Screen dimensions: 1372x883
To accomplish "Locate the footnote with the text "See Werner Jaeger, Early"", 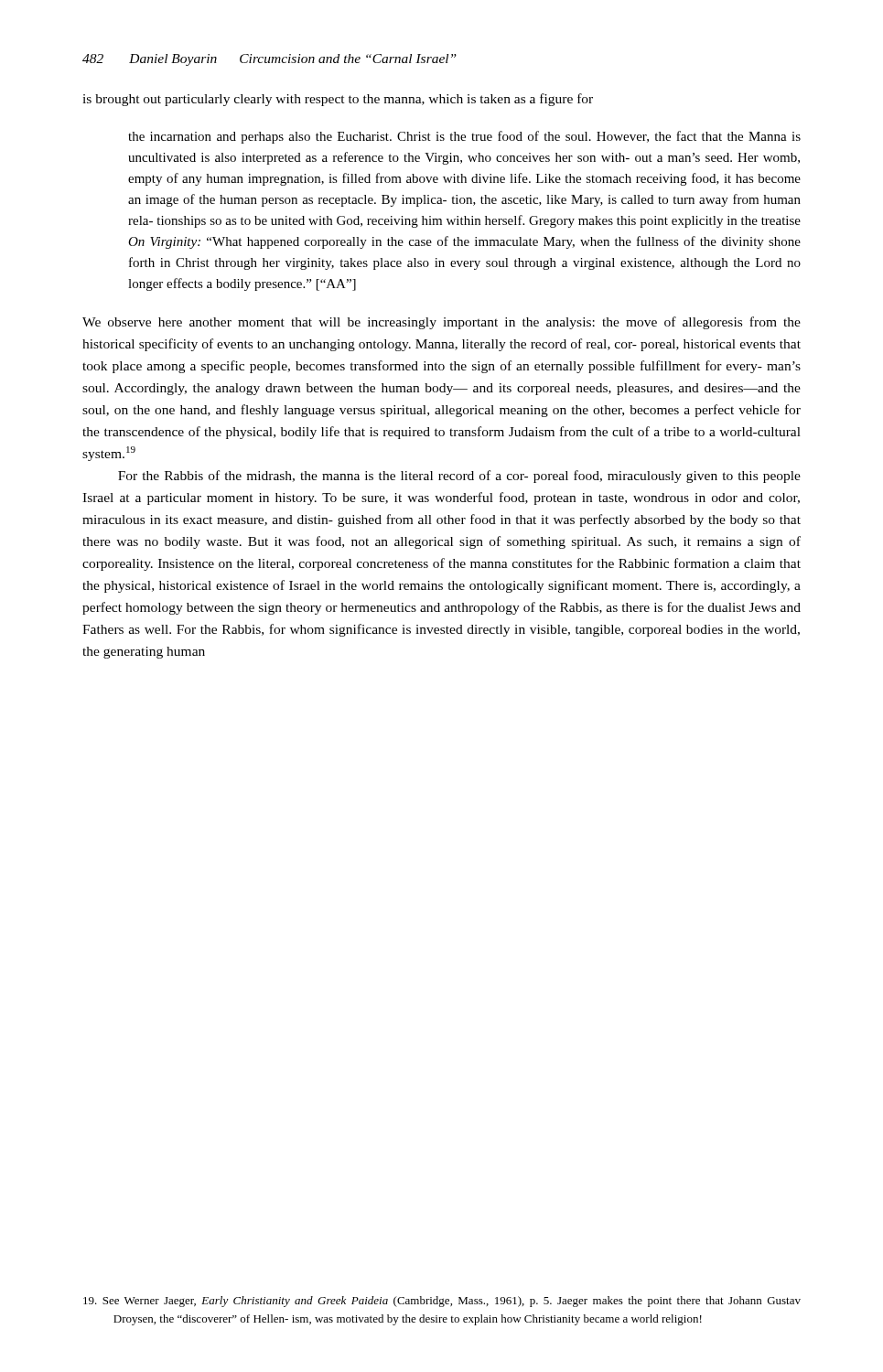I will coord(442,1310).
